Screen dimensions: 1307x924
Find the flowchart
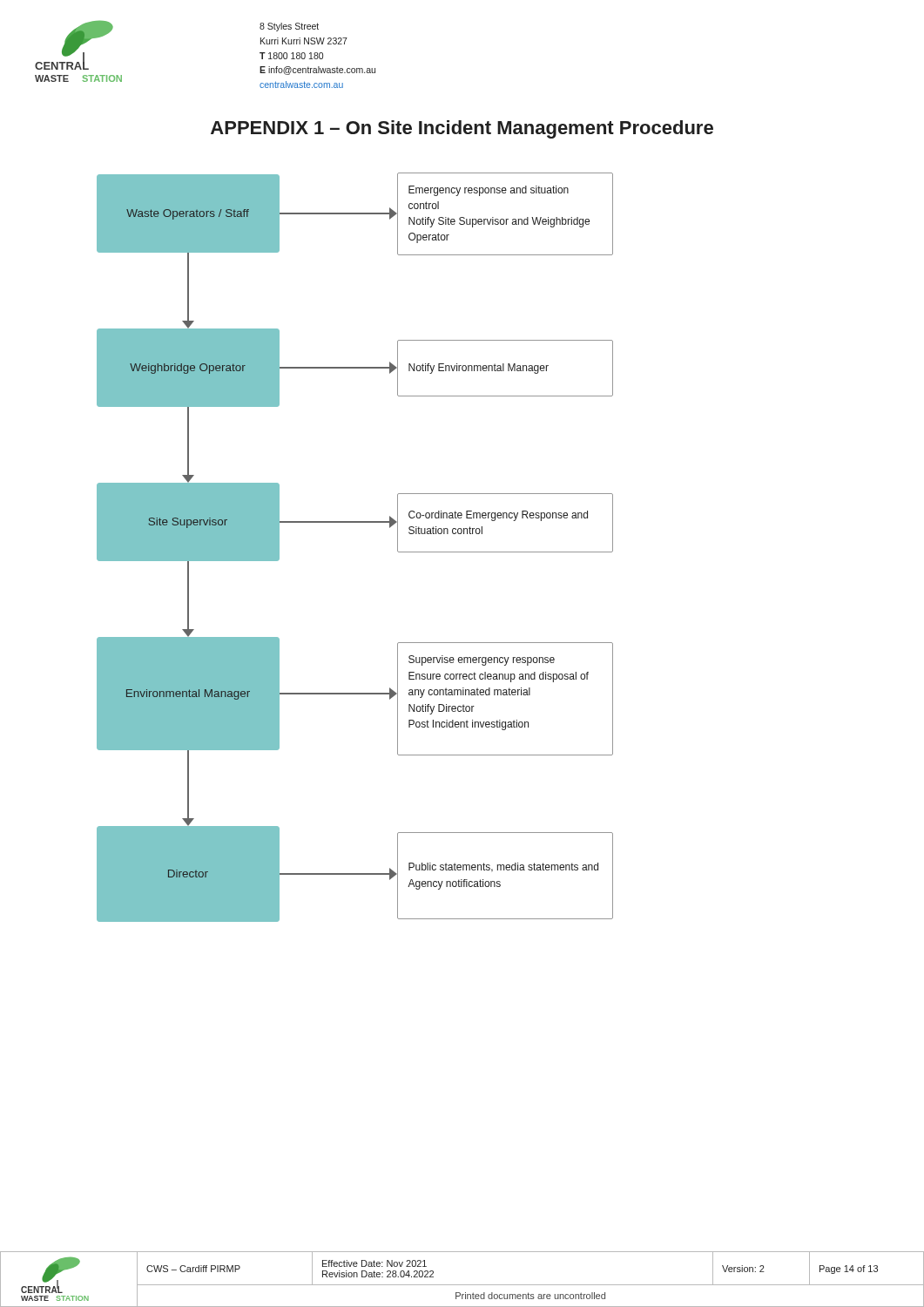(x=462, y=632)
